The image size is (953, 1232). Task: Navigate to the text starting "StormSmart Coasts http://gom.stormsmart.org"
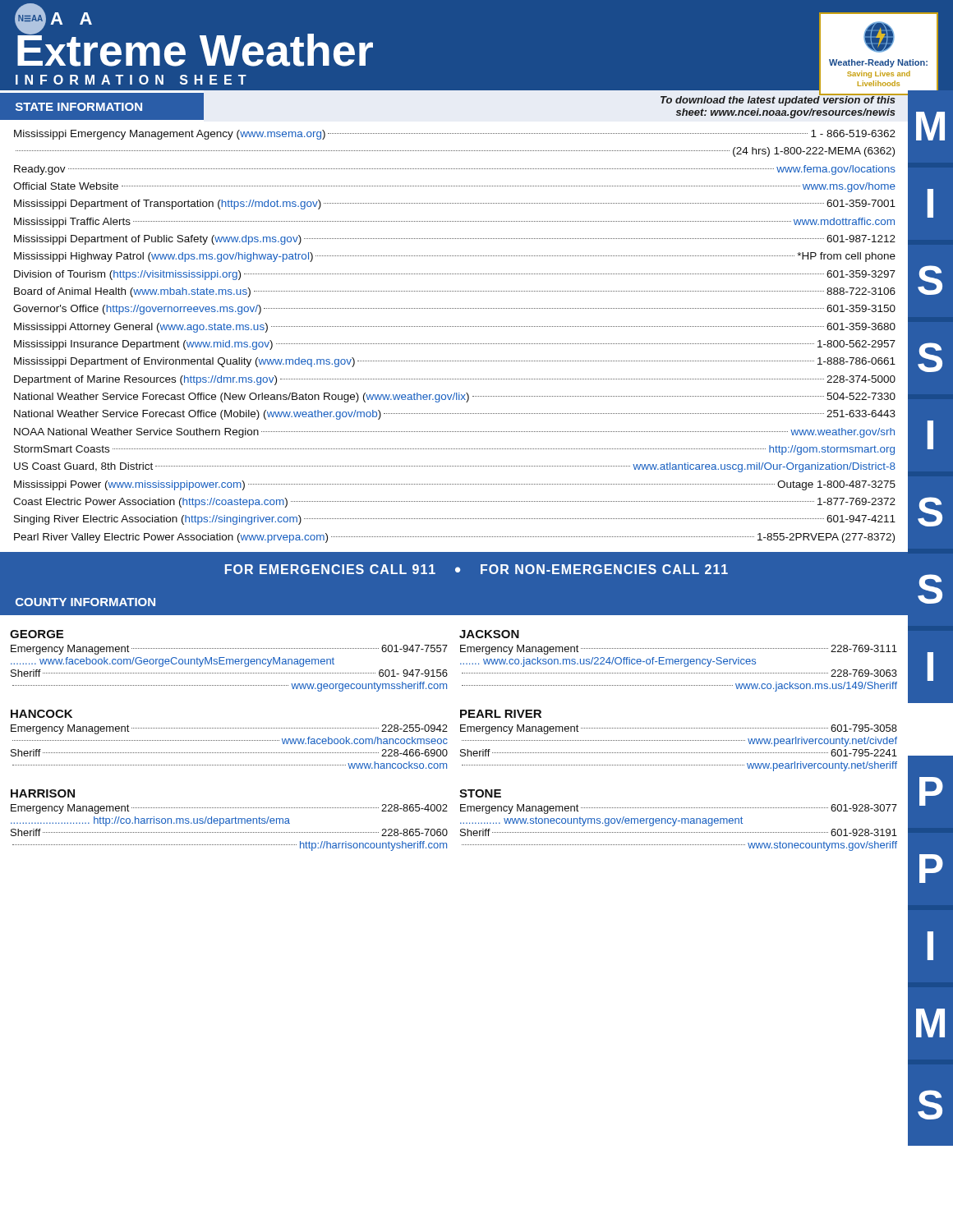454,449
